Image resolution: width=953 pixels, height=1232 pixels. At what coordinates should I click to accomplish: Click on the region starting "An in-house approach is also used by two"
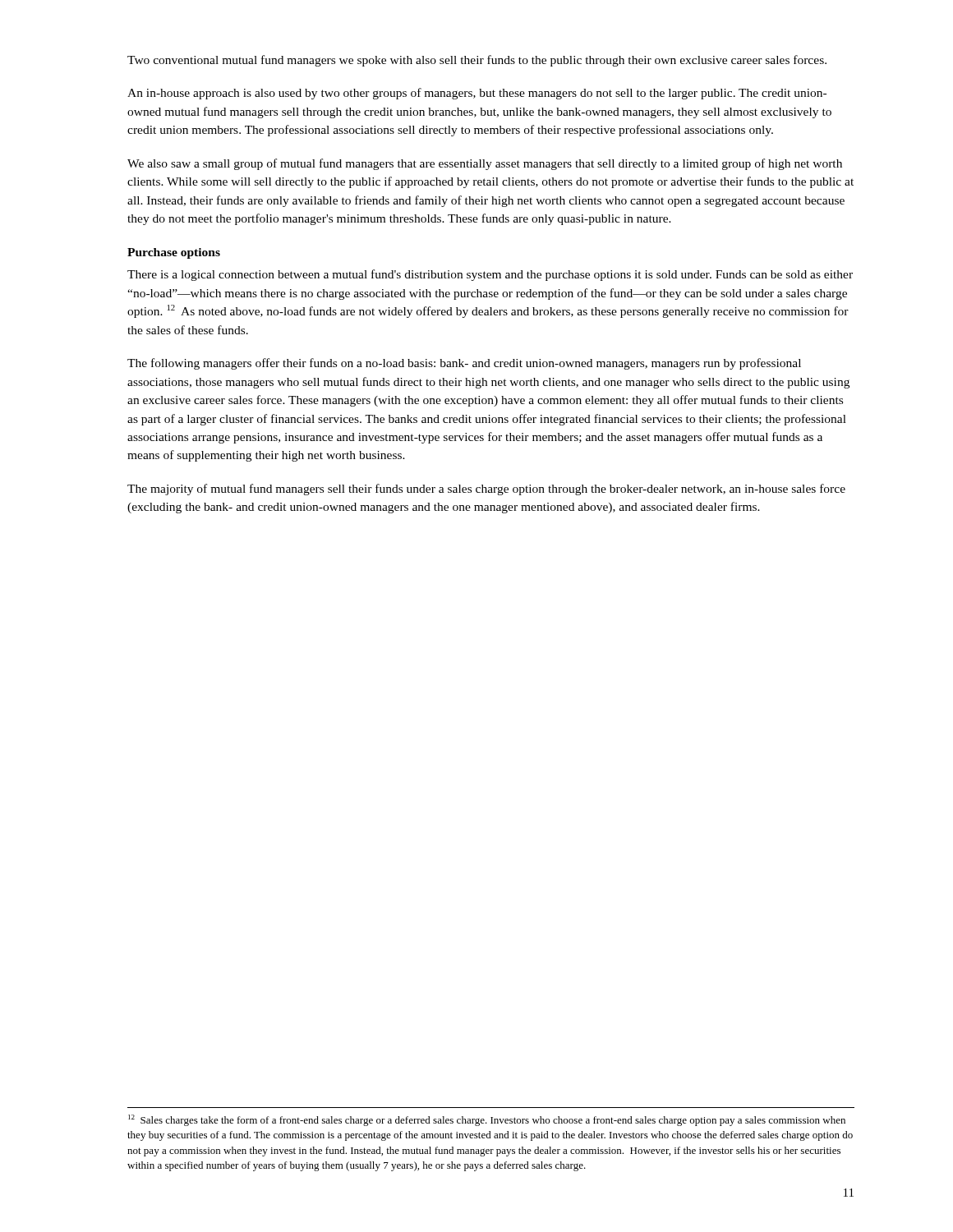[480, 111]
